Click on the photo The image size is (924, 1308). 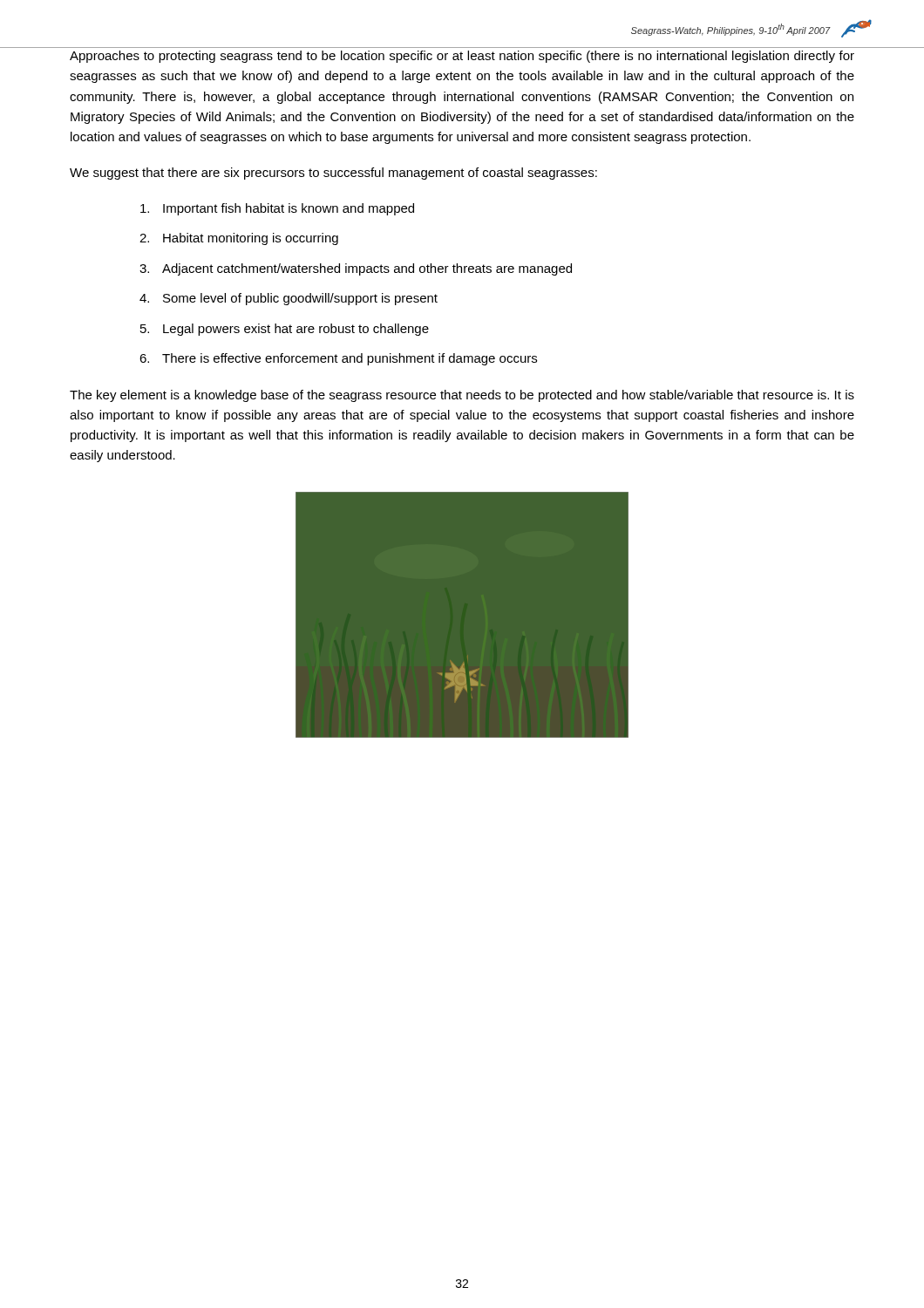[462, 614]
